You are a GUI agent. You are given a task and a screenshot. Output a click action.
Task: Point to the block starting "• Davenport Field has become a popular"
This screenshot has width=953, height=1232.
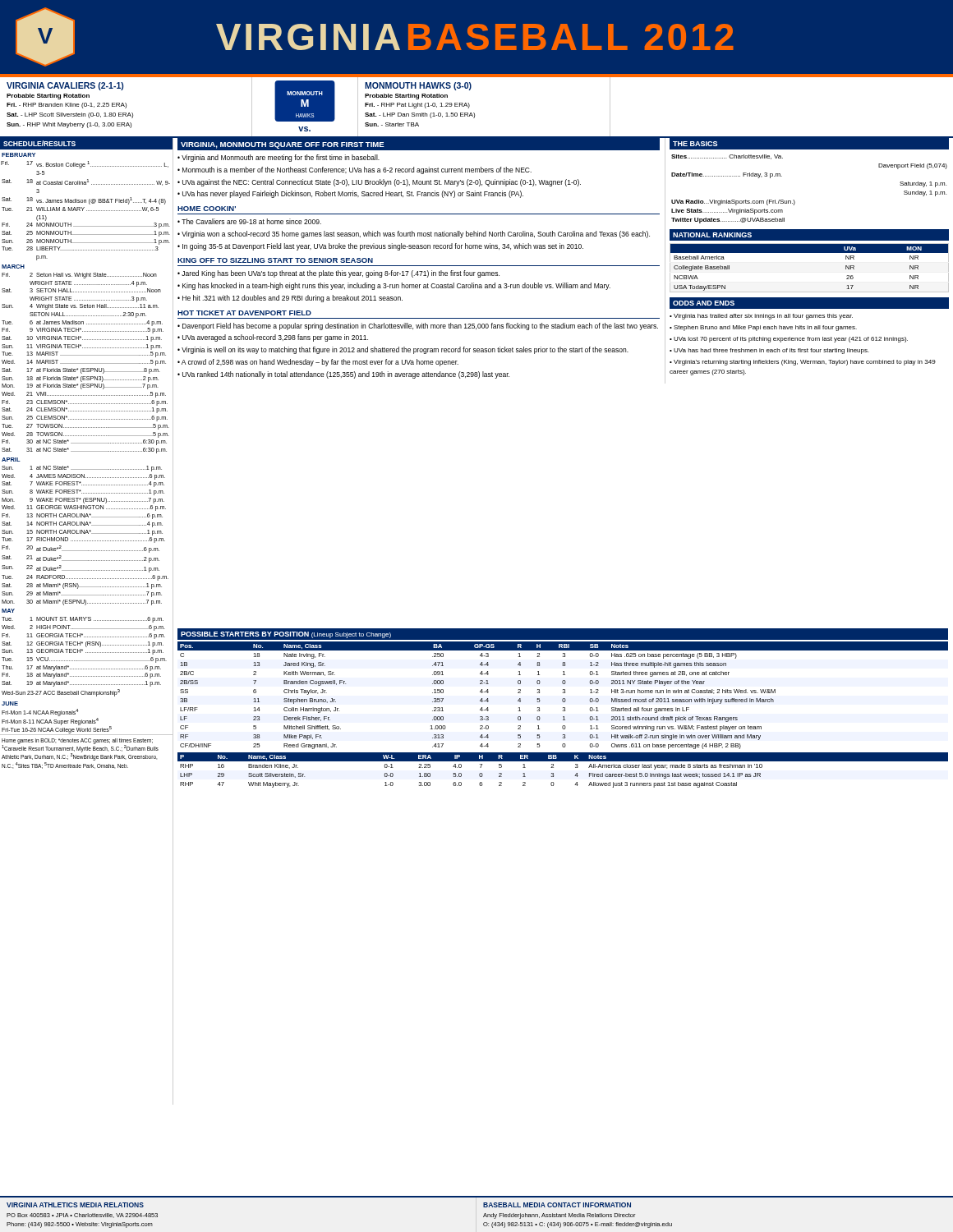419,350
